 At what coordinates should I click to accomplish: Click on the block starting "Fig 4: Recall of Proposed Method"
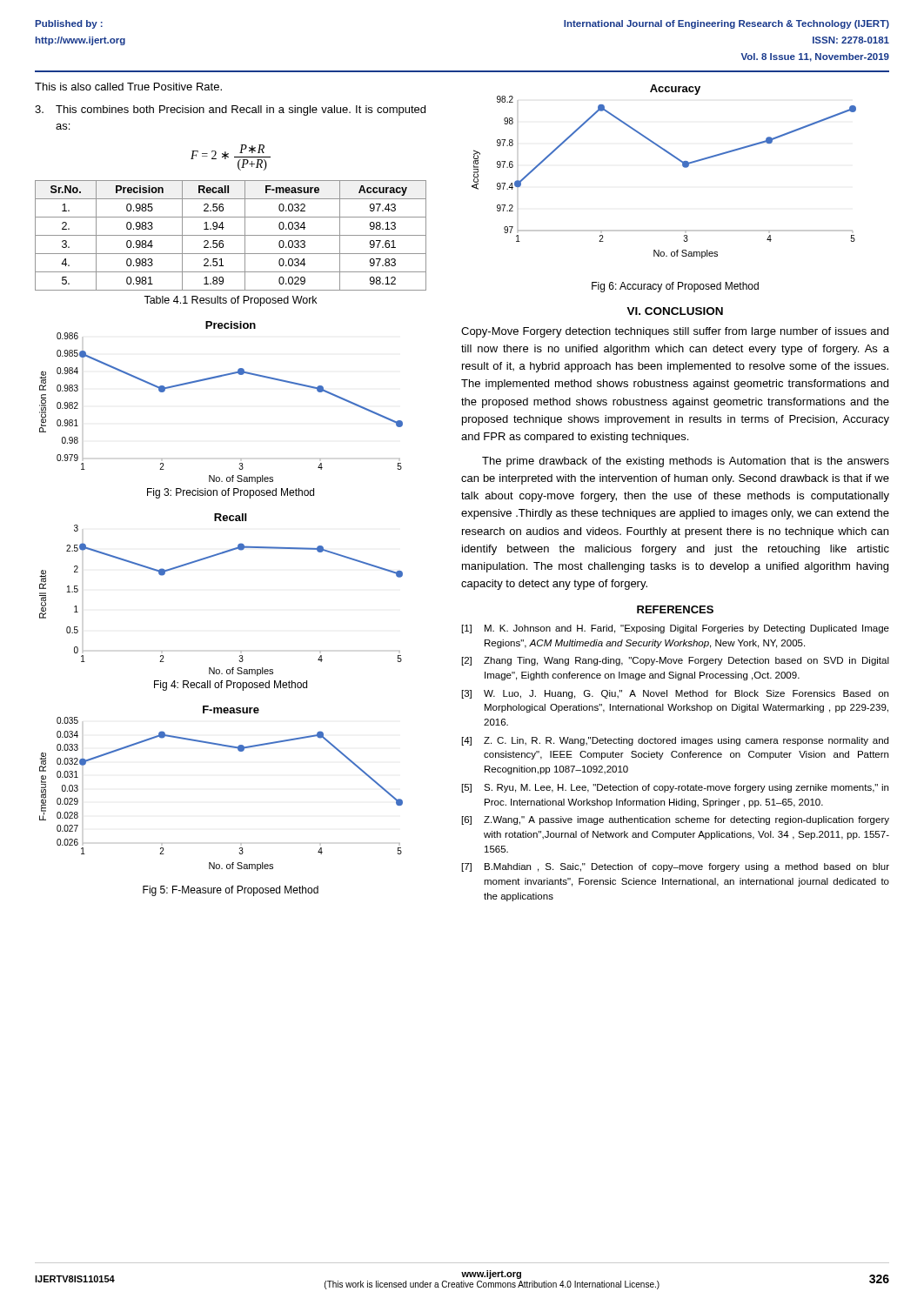231,684
